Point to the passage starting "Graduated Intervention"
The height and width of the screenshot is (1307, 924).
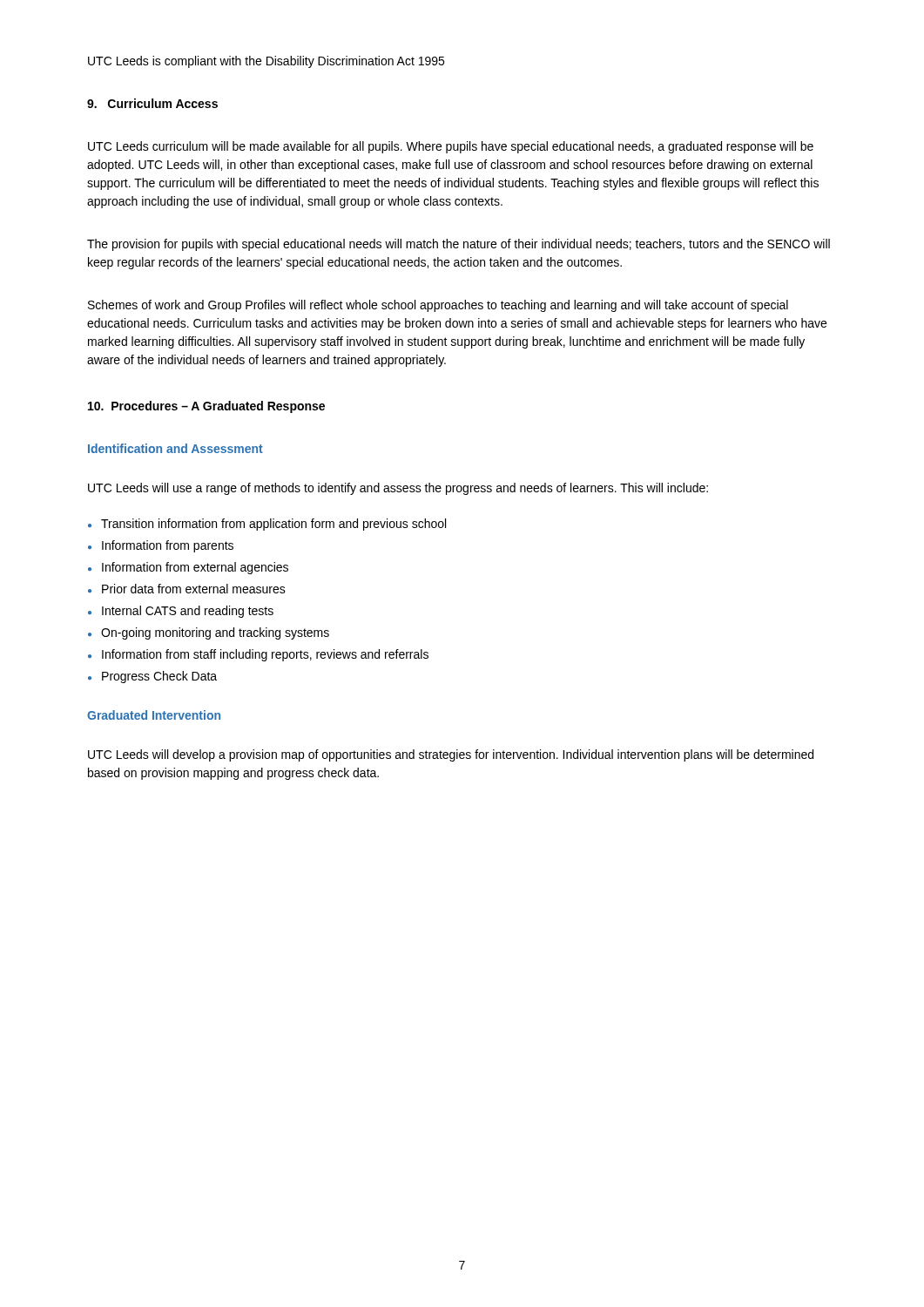click(x=154, y=715)
